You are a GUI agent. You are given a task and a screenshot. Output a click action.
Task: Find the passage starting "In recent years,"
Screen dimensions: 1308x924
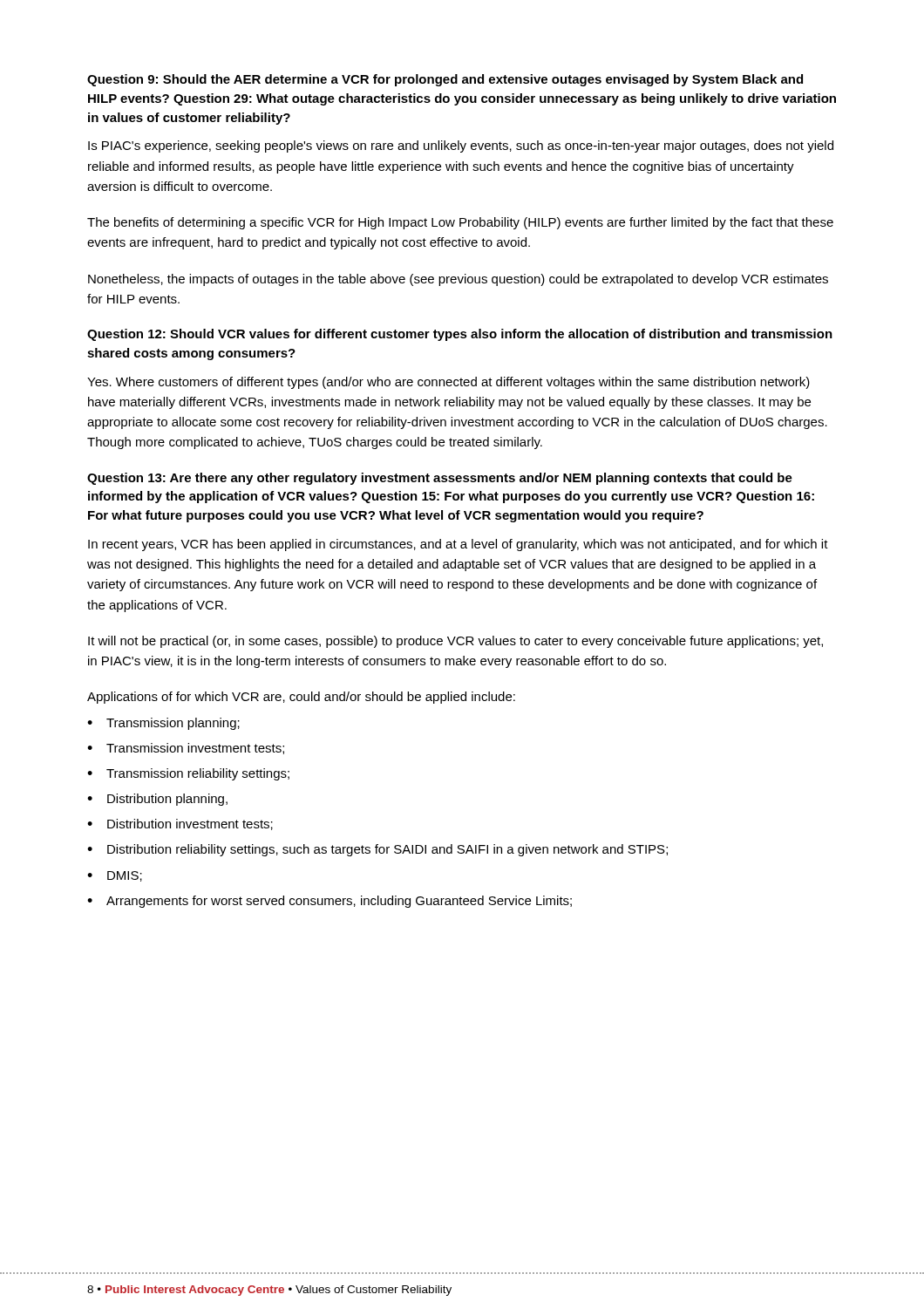[x=457, y=574]
